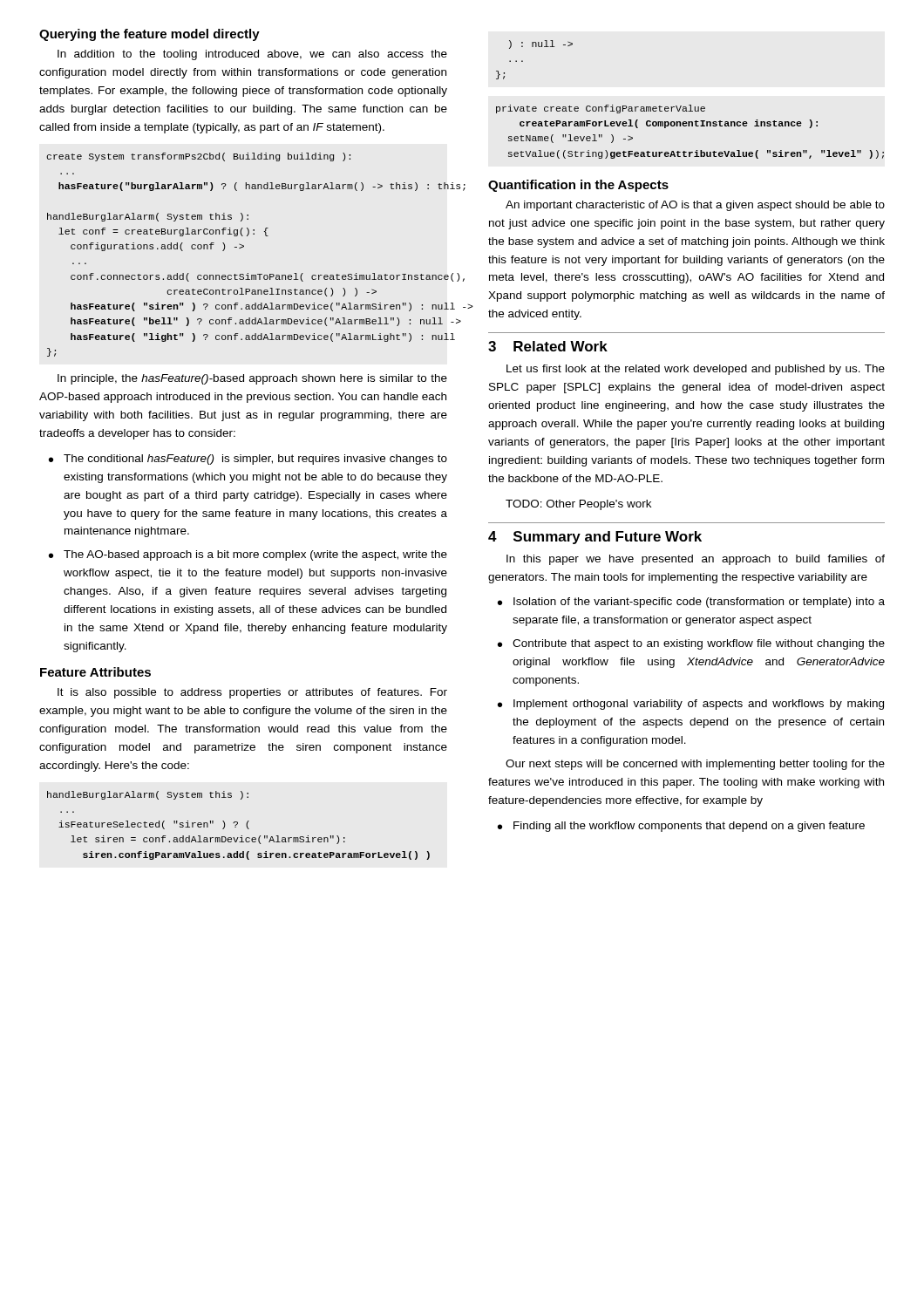Find the text block that says "In addition to the tooling introduced above, we"
The height and width of the screenshot is (1308, 924).
pyautogui.click(x=243, y=91)
